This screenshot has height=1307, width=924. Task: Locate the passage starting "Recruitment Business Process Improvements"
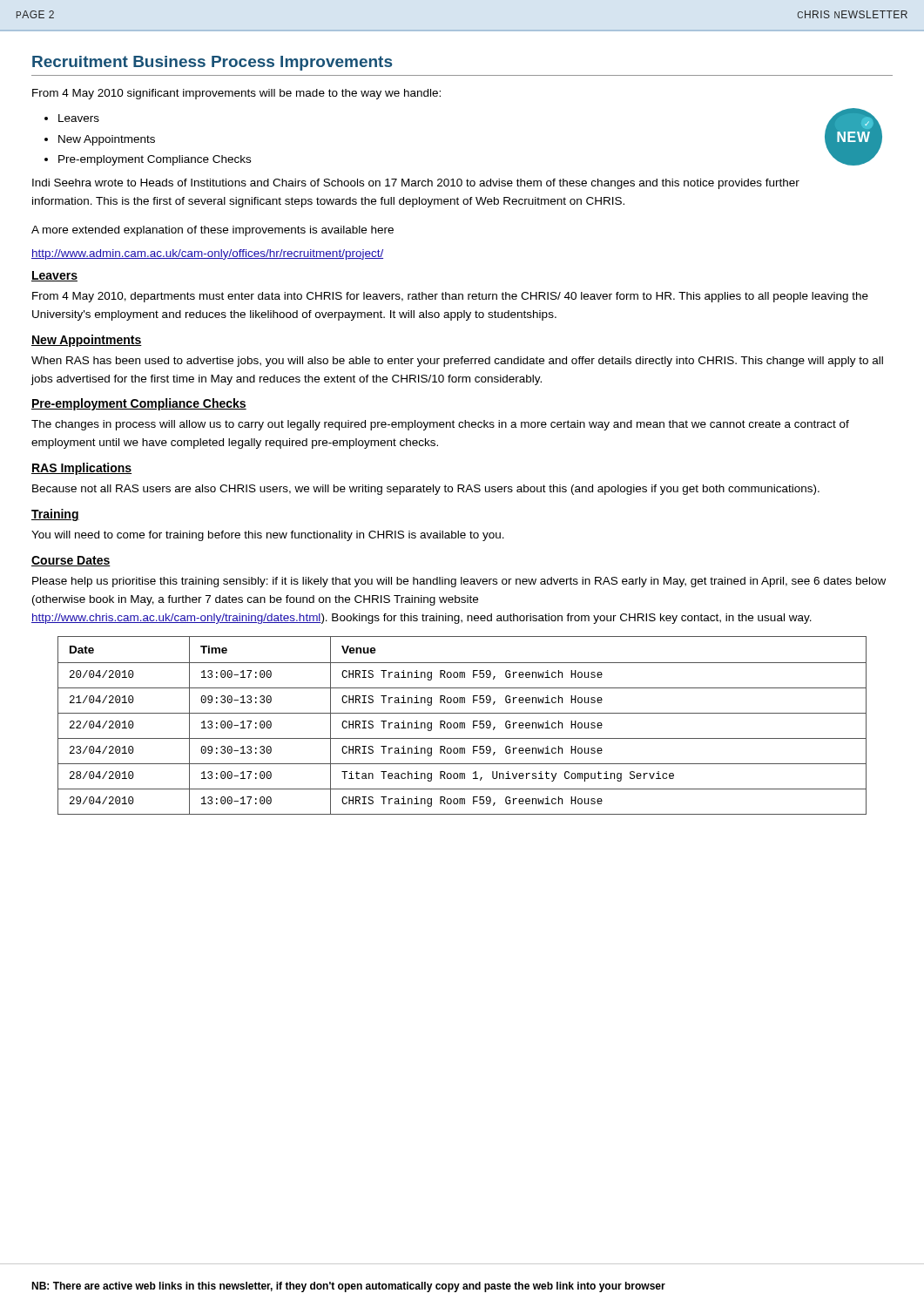pyautogui.click(x=212, y=61)
